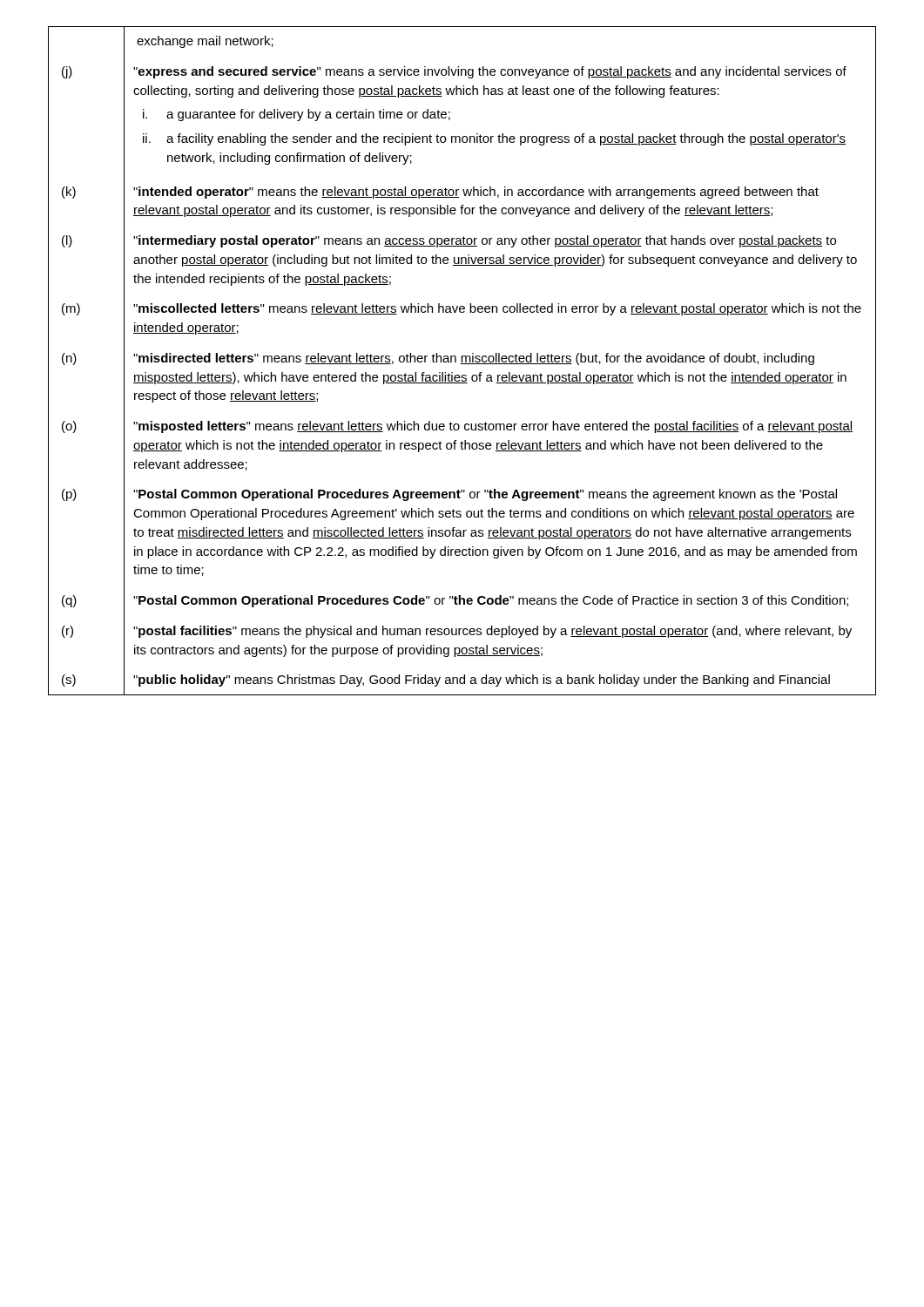Screen dimensions: 1307x924
Task: Navigate to the passage starting ""miscollected letters" means relevant letters which have been"
Action: [x=497, y=318]
